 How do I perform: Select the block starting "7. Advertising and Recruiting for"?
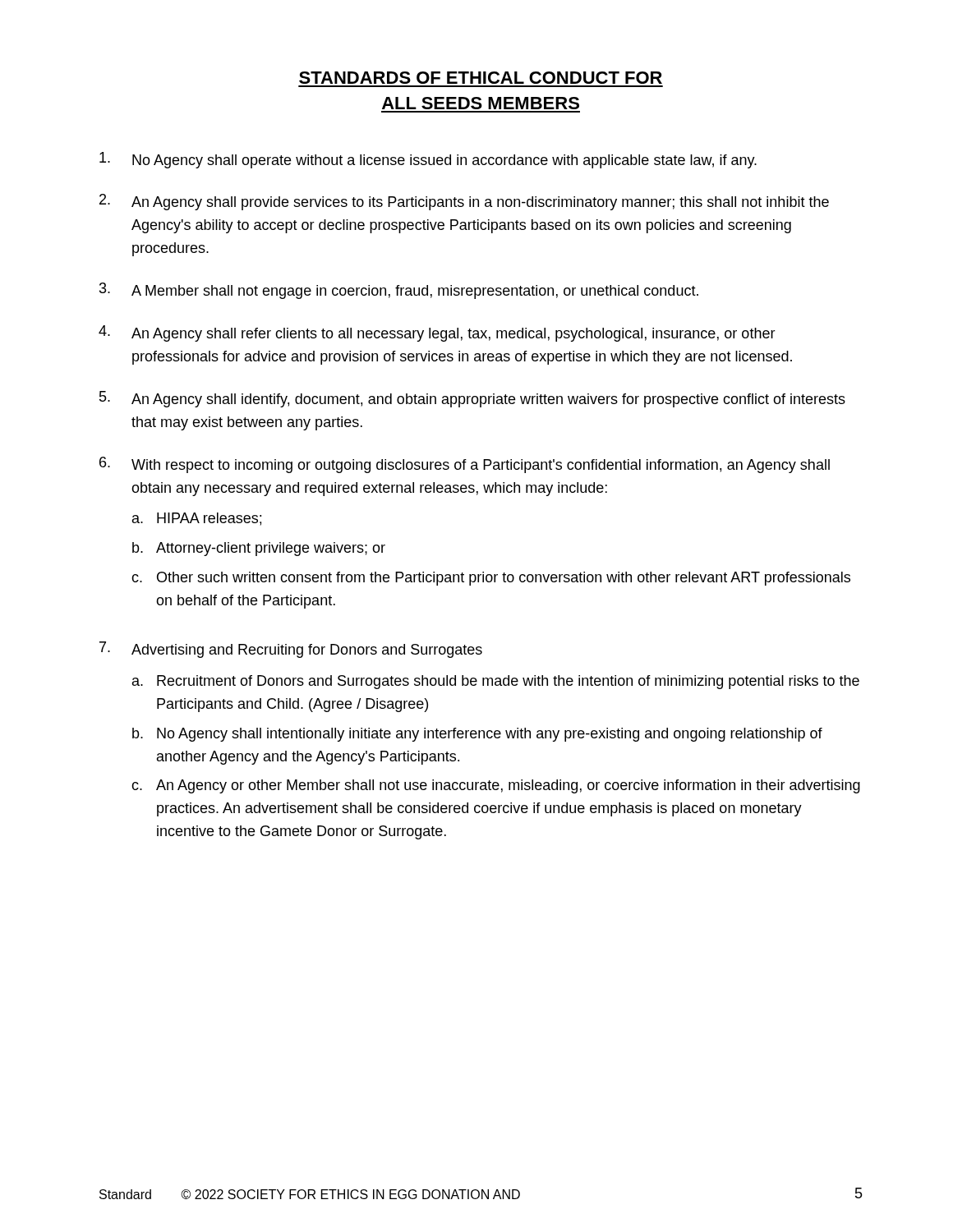click(481, 745)
